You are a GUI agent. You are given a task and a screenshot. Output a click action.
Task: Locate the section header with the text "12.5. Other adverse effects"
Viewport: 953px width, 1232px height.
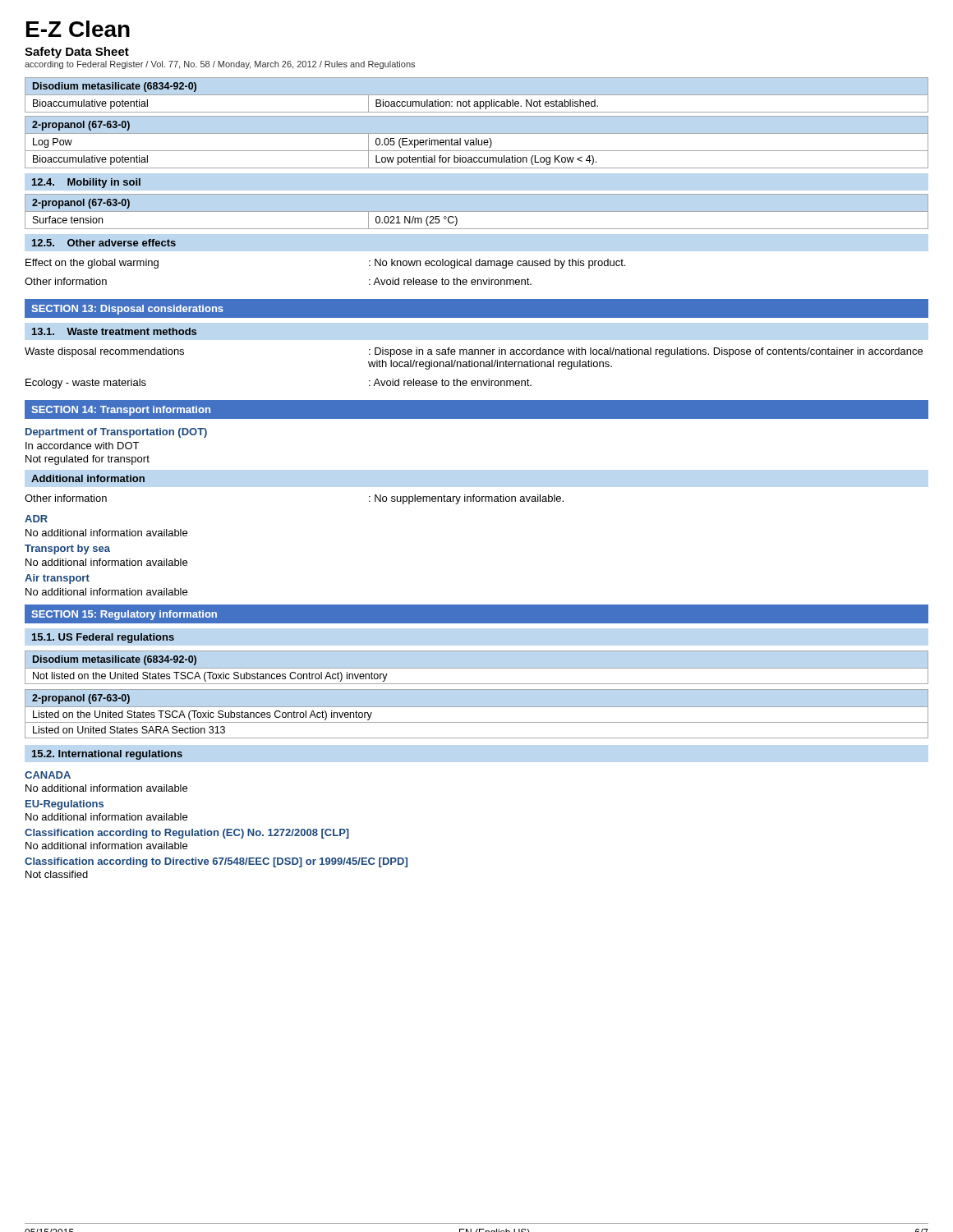[x=104, y=243]
